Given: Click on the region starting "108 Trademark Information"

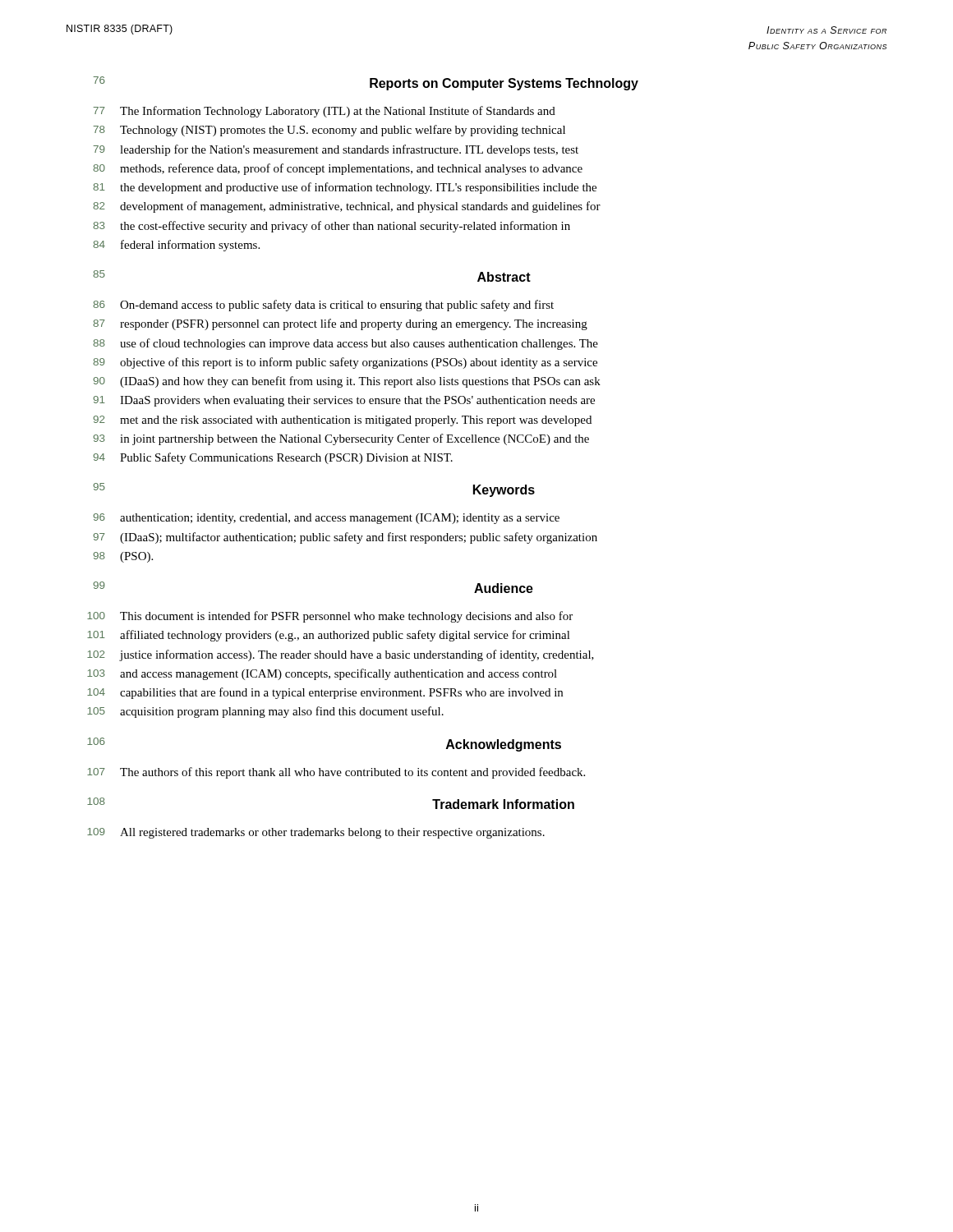Looking at the screenshot, I should (x=476, y=805).
